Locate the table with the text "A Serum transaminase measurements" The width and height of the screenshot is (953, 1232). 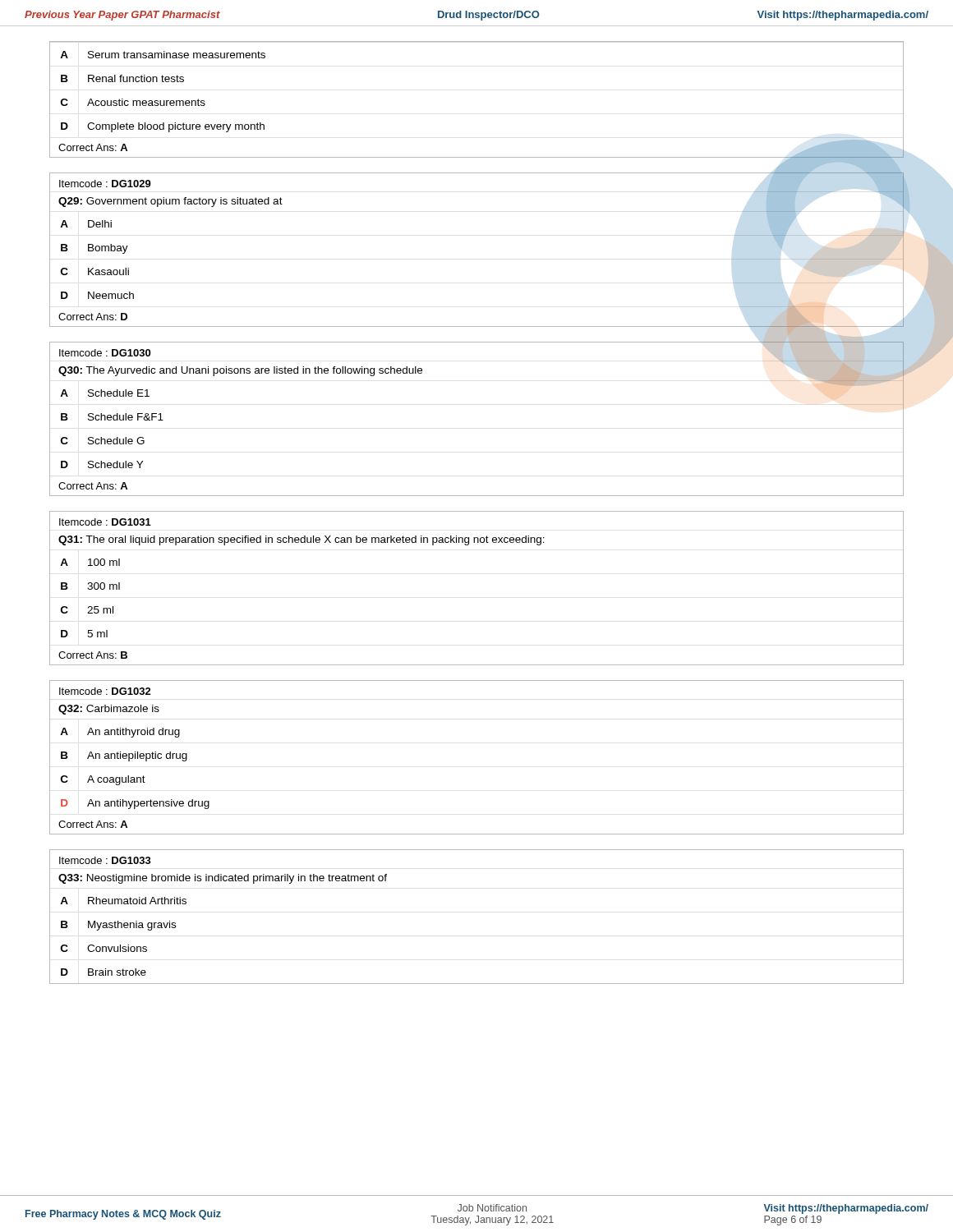click(x=476, y=99)
